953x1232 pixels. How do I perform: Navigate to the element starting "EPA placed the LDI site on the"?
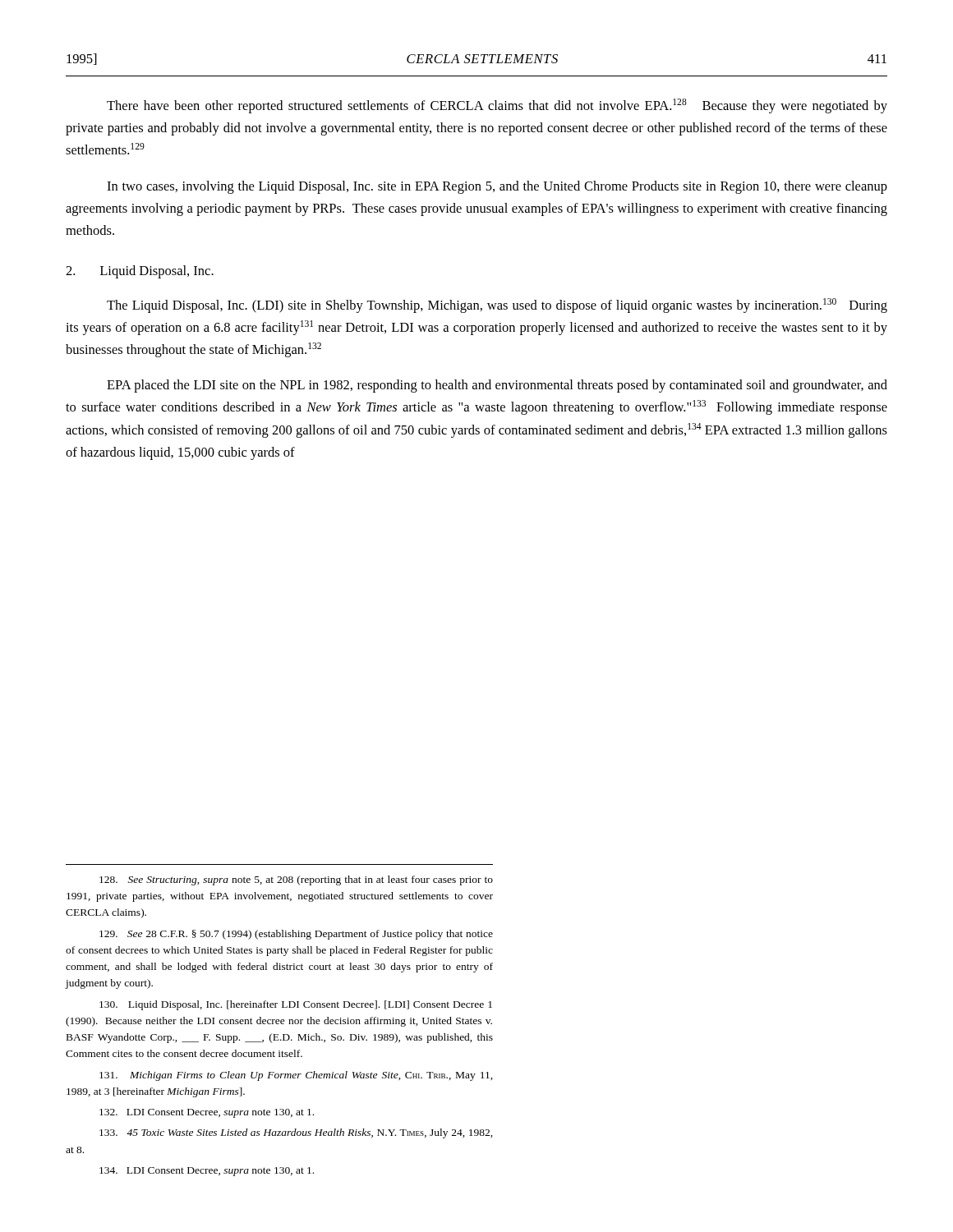pyautogui.click(x=476, y=418)
